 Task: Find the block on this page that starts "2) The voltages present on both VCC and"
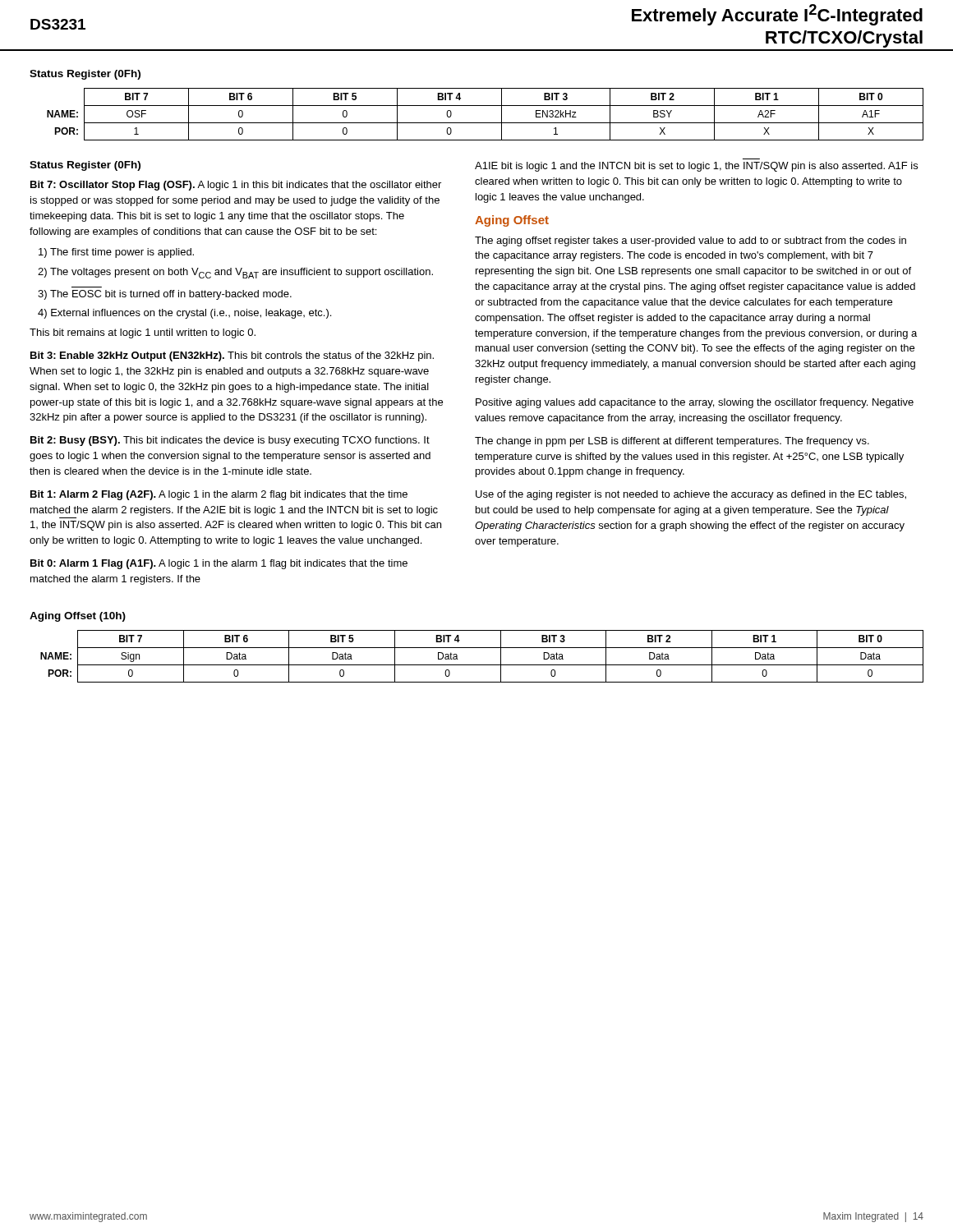tap(236, 273)
